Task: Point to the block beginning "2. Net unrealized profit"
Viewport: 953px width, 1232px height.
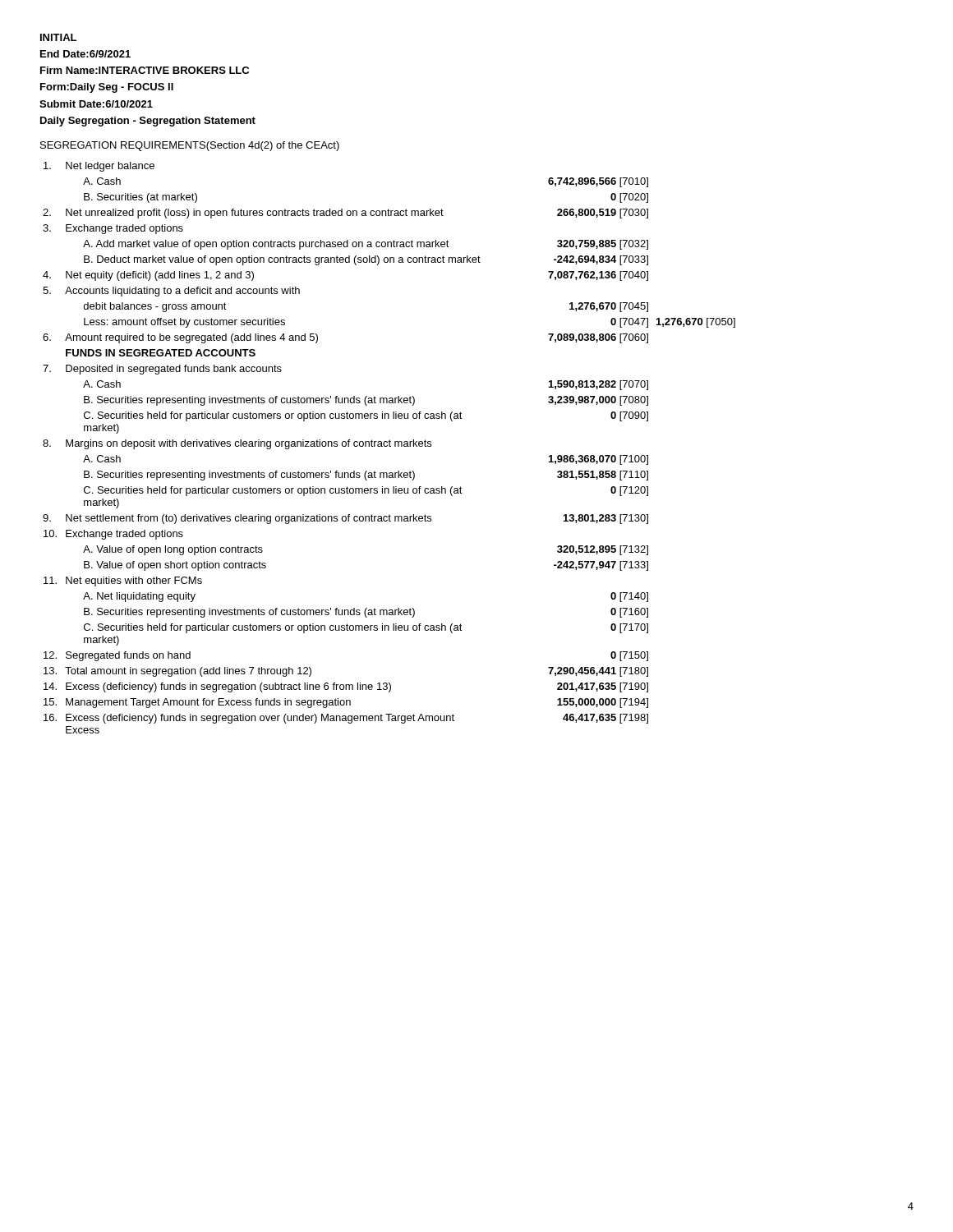Action: tap(345, 214)
